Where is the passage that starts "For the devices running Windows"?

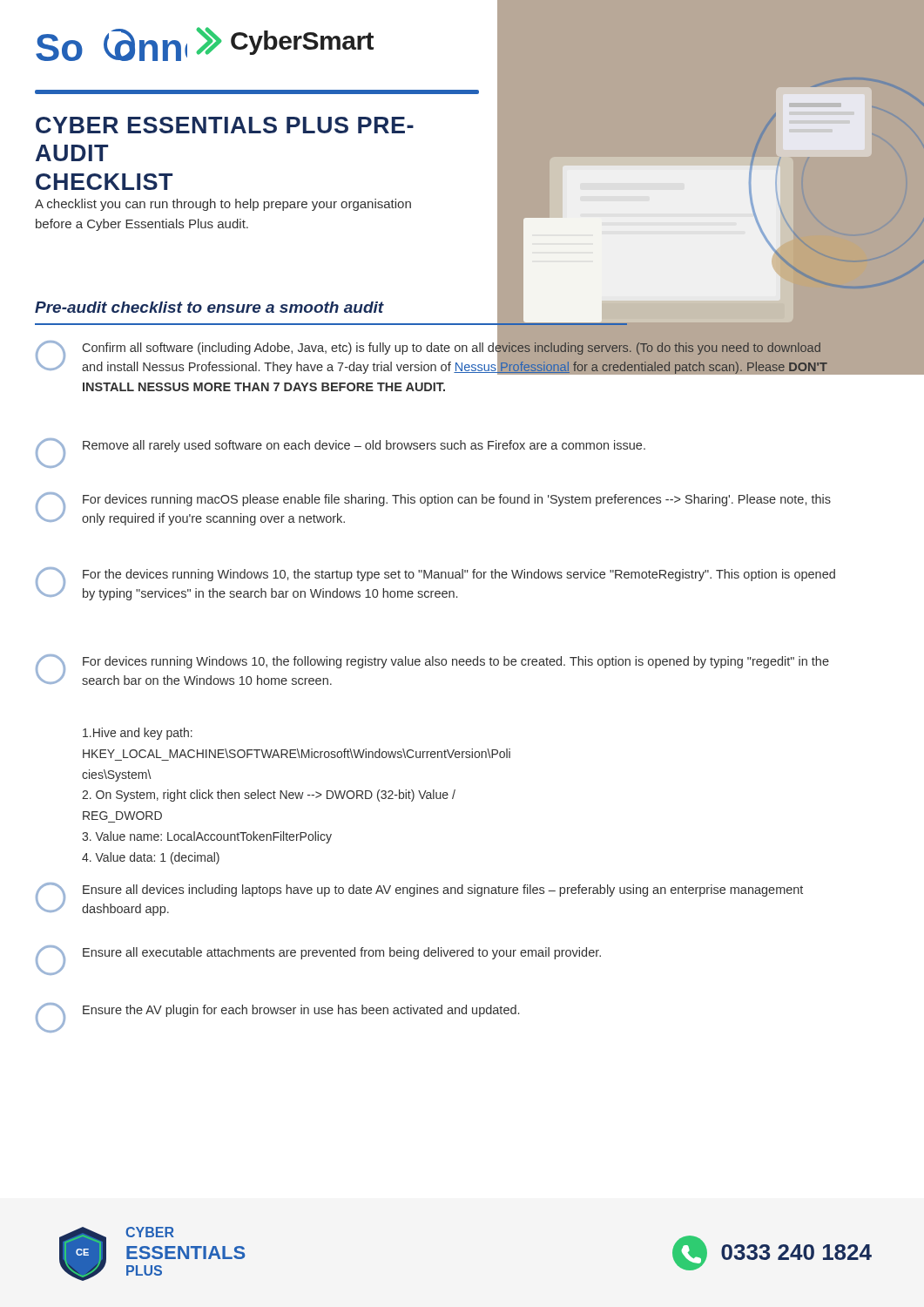click(440, 584)
